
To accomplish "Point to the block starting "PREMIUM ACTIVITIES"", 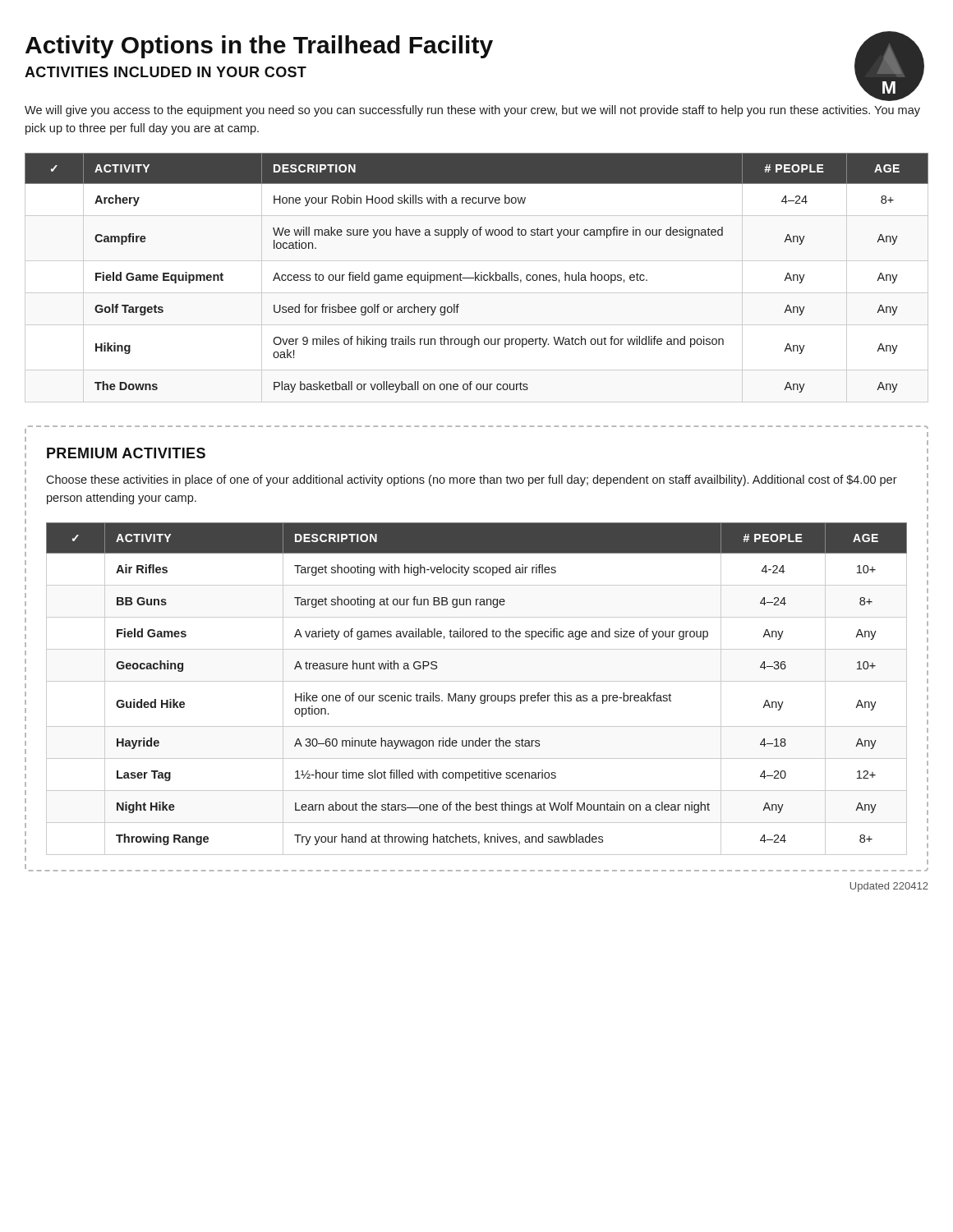I will point(126,453).
